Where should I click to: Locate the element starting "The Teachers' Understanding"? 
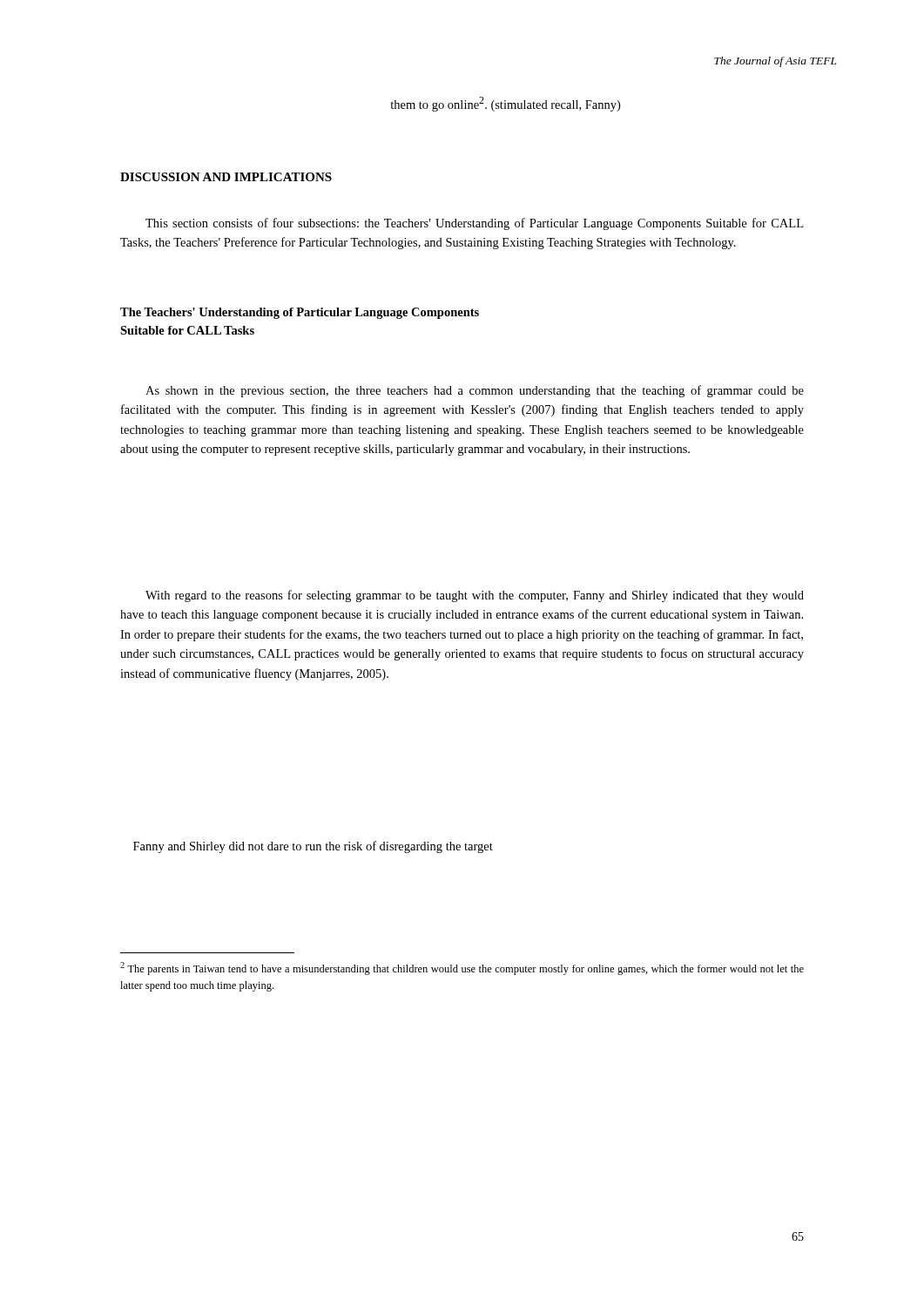tap(300, 321)
